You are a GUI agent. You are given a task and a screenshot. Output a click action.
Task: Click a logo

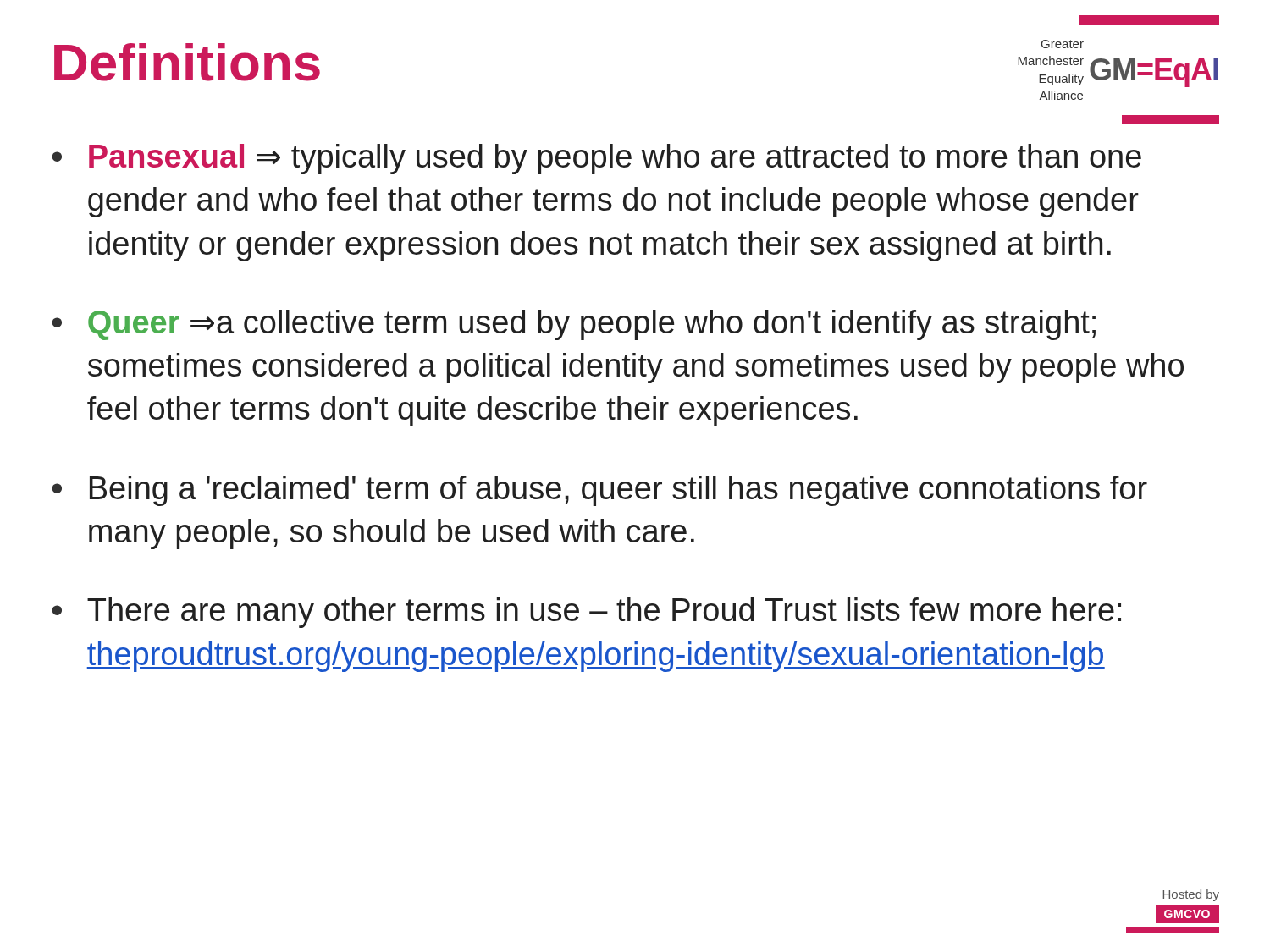[x=1118, y=70]
